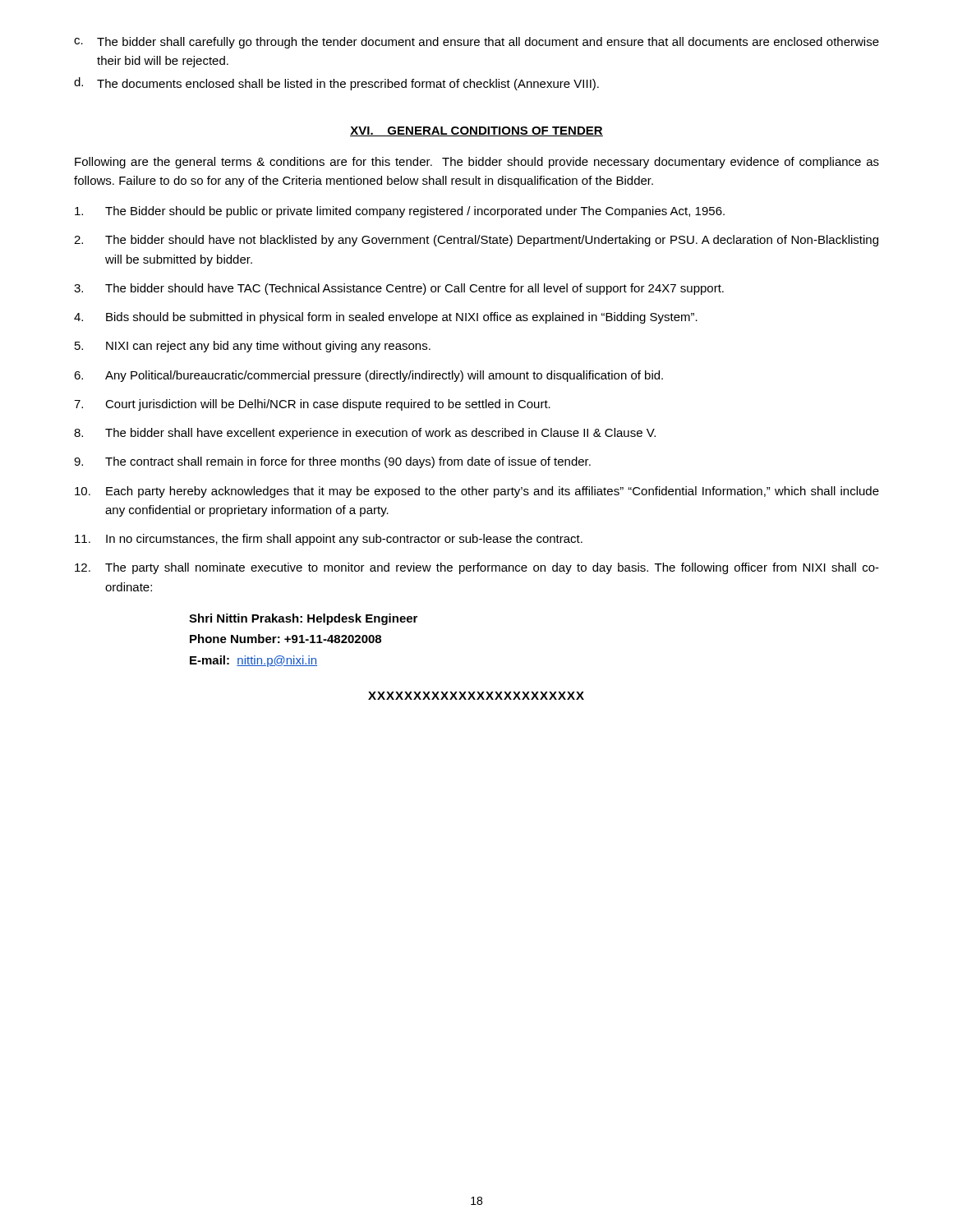This screenshot has height=1232, width=953.
Task: Click on the passage starting "c. The bidder"
Action: (476, 51)
